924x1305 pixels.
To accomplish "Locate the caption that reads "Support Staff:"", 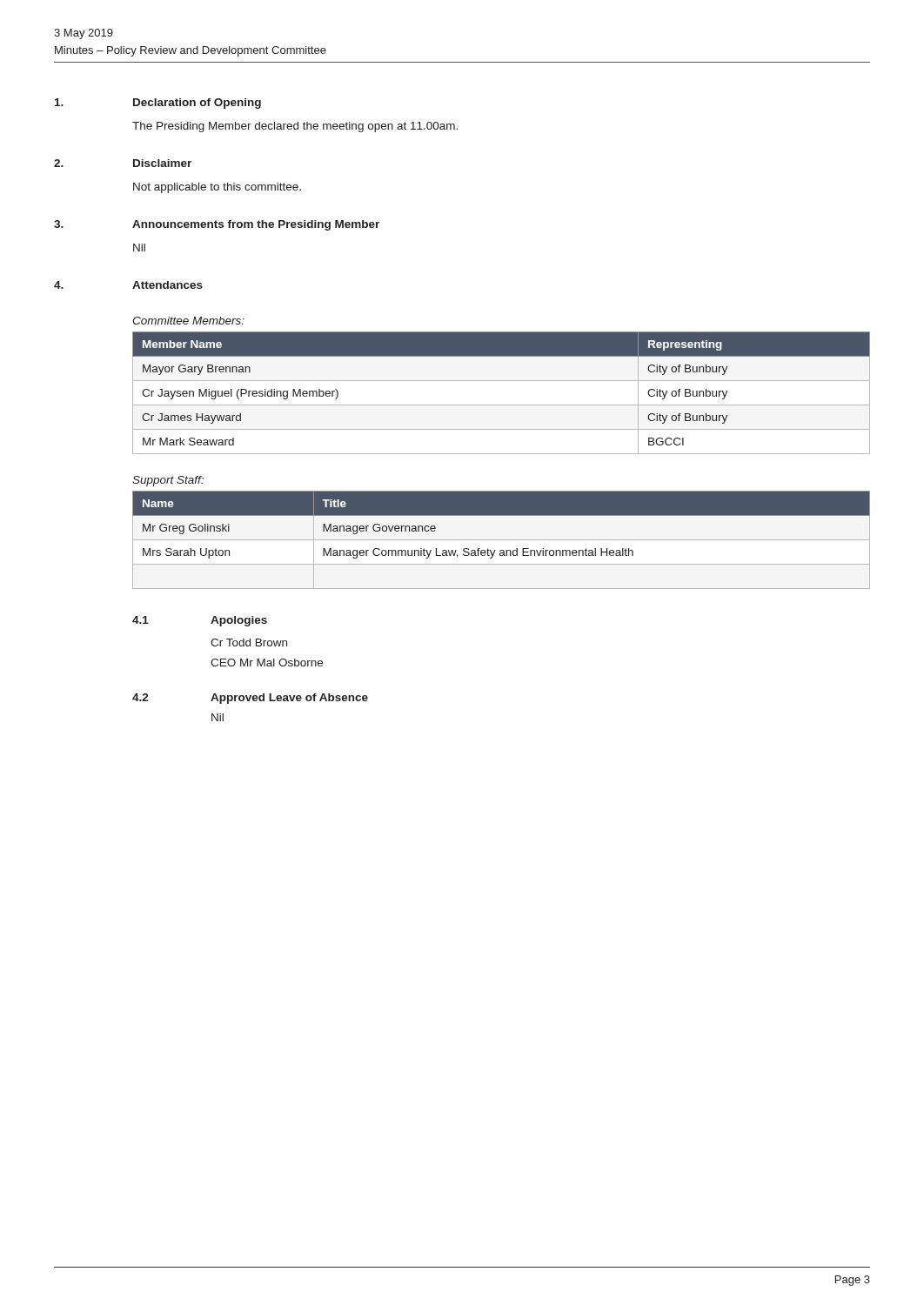I will tap(168, 480).
